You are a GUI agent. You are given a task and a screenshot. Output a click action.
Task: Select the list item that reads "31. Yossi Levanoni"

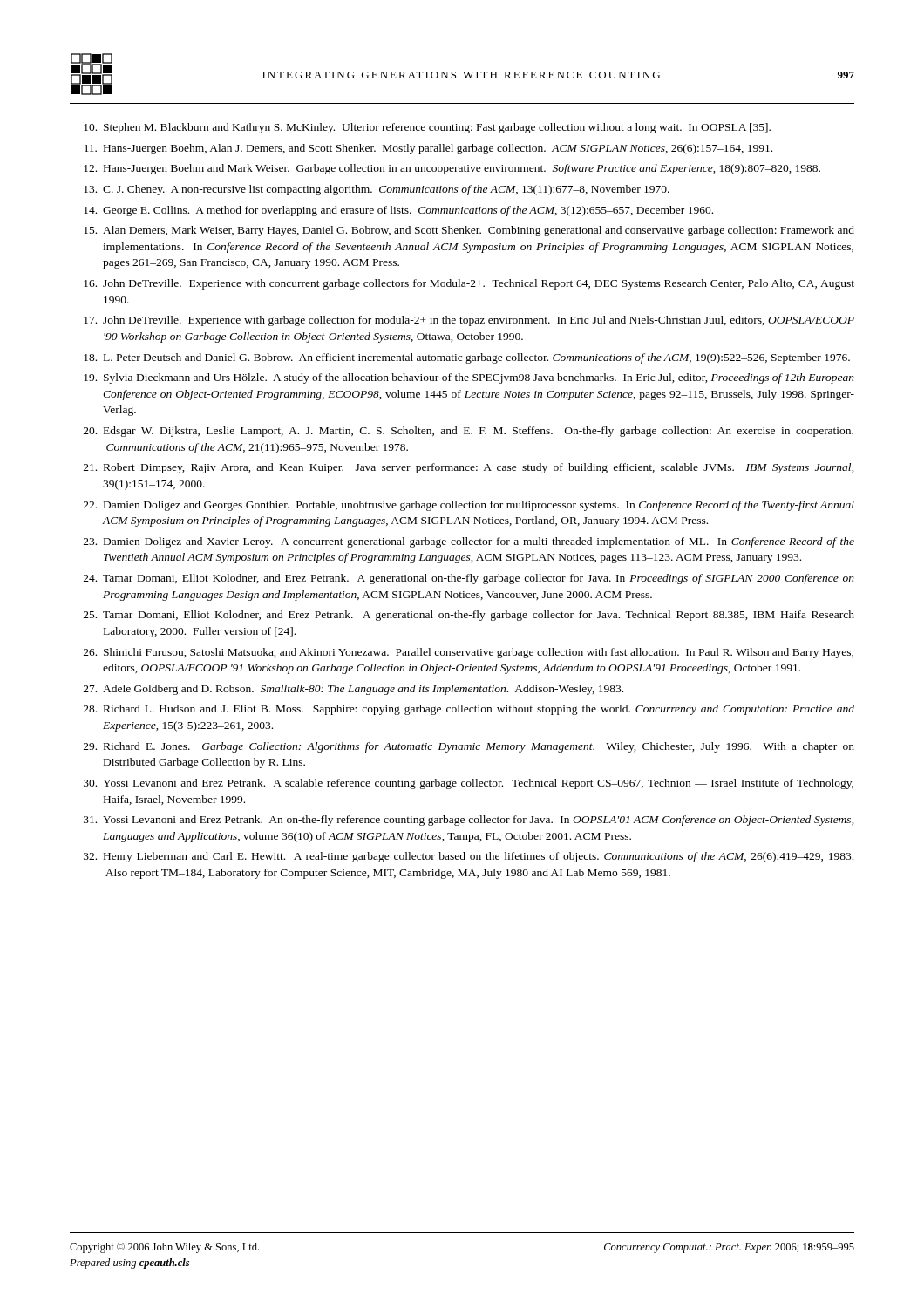click(462, 828)
